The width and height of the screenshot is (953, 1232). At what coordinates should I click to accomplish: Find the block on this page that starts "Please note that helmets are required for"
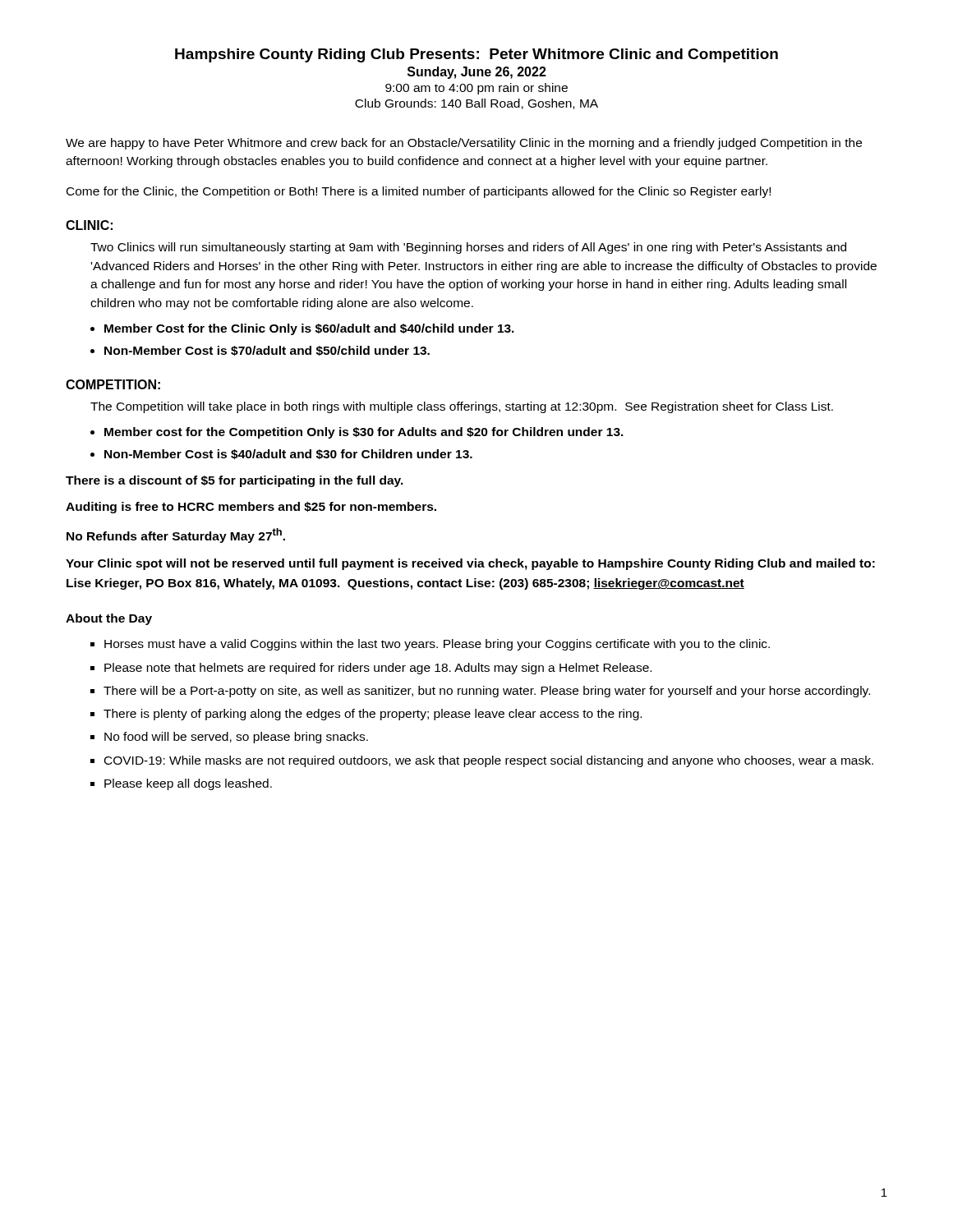click(378, 667)
